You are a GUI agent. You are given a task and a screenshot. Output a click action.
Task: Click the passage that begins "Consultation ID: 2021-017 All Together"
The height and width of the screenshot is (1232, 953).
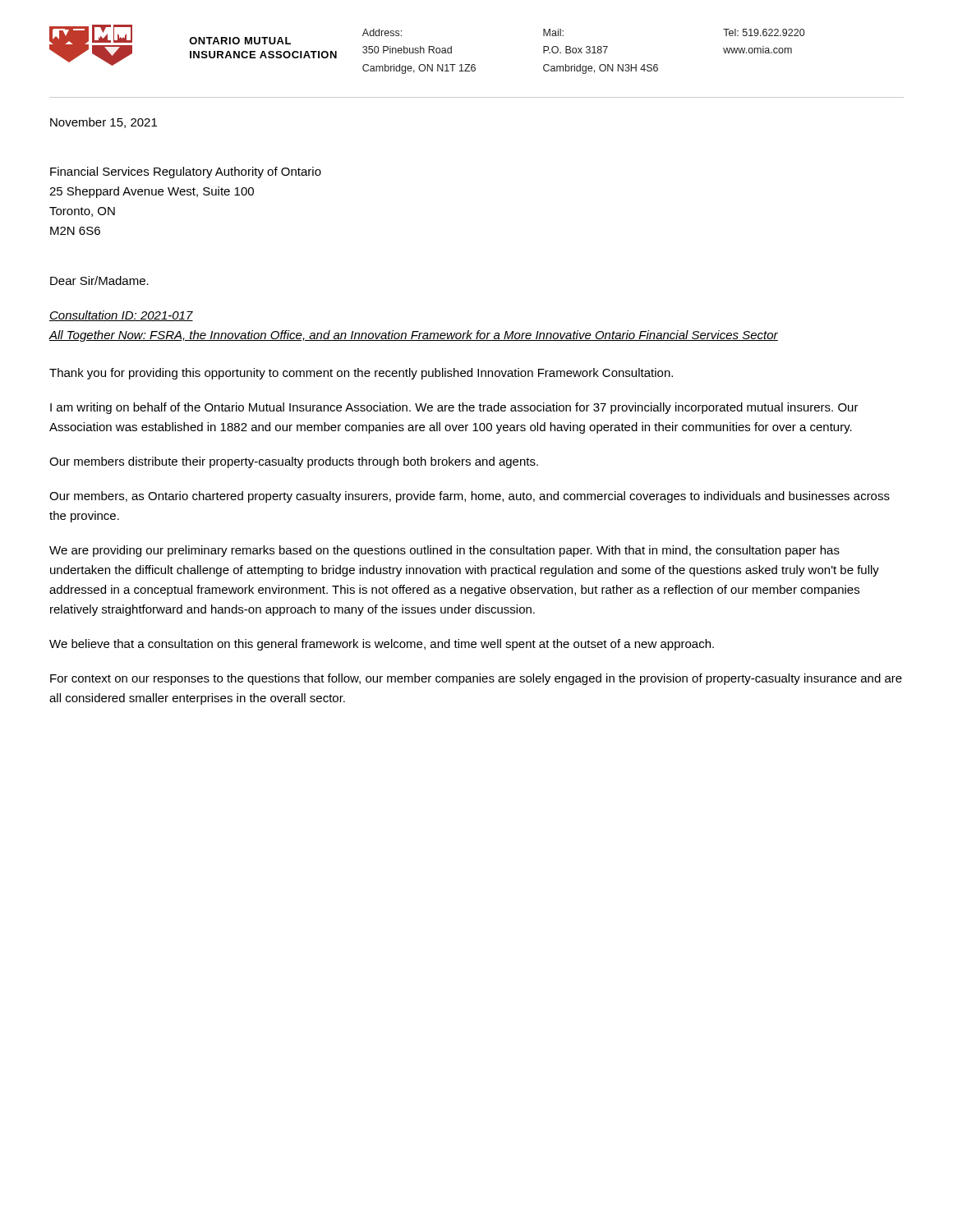point(413,325)
